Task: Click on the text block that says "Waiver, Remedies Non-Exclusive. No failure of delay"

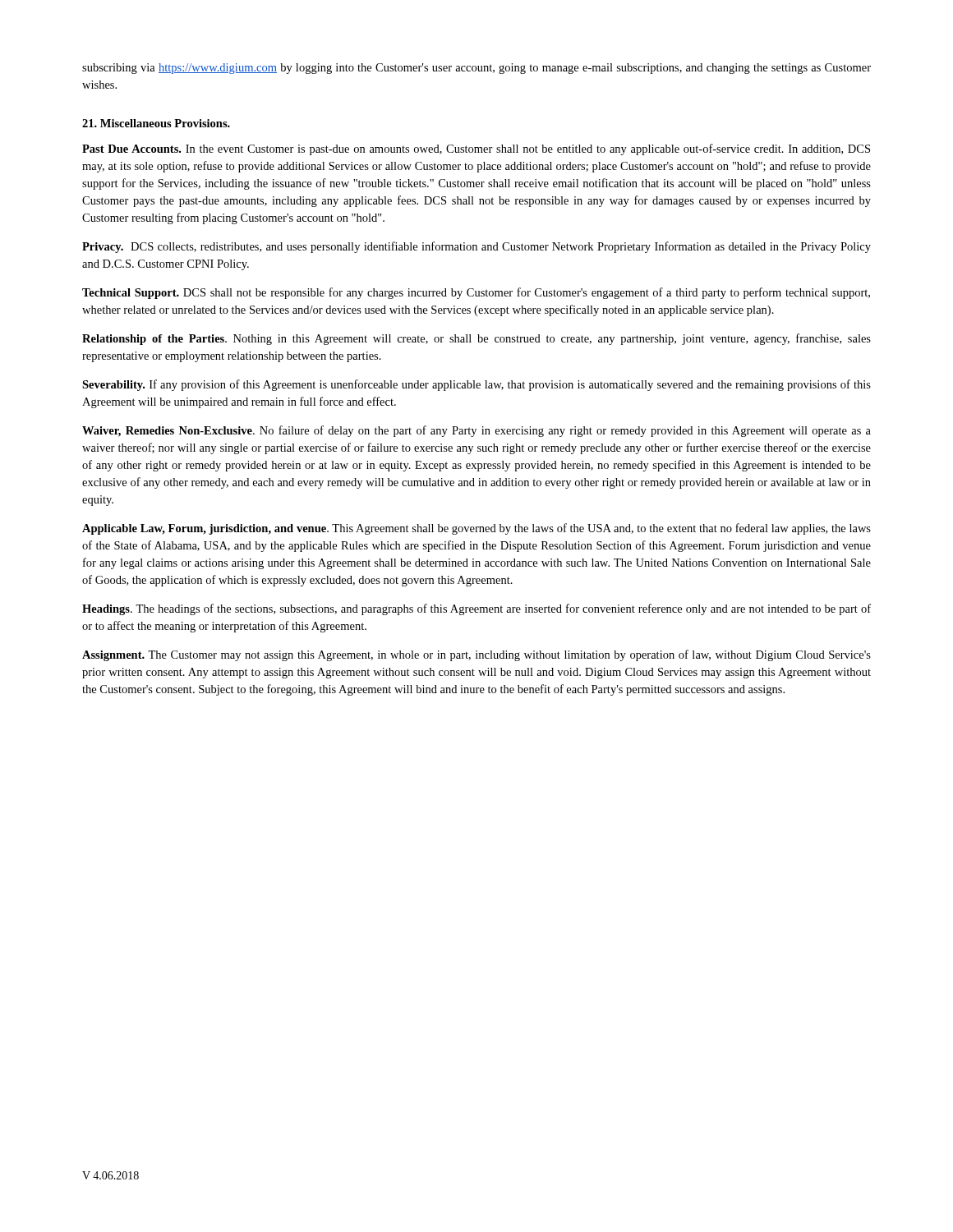Action: (x=476, y=465)
